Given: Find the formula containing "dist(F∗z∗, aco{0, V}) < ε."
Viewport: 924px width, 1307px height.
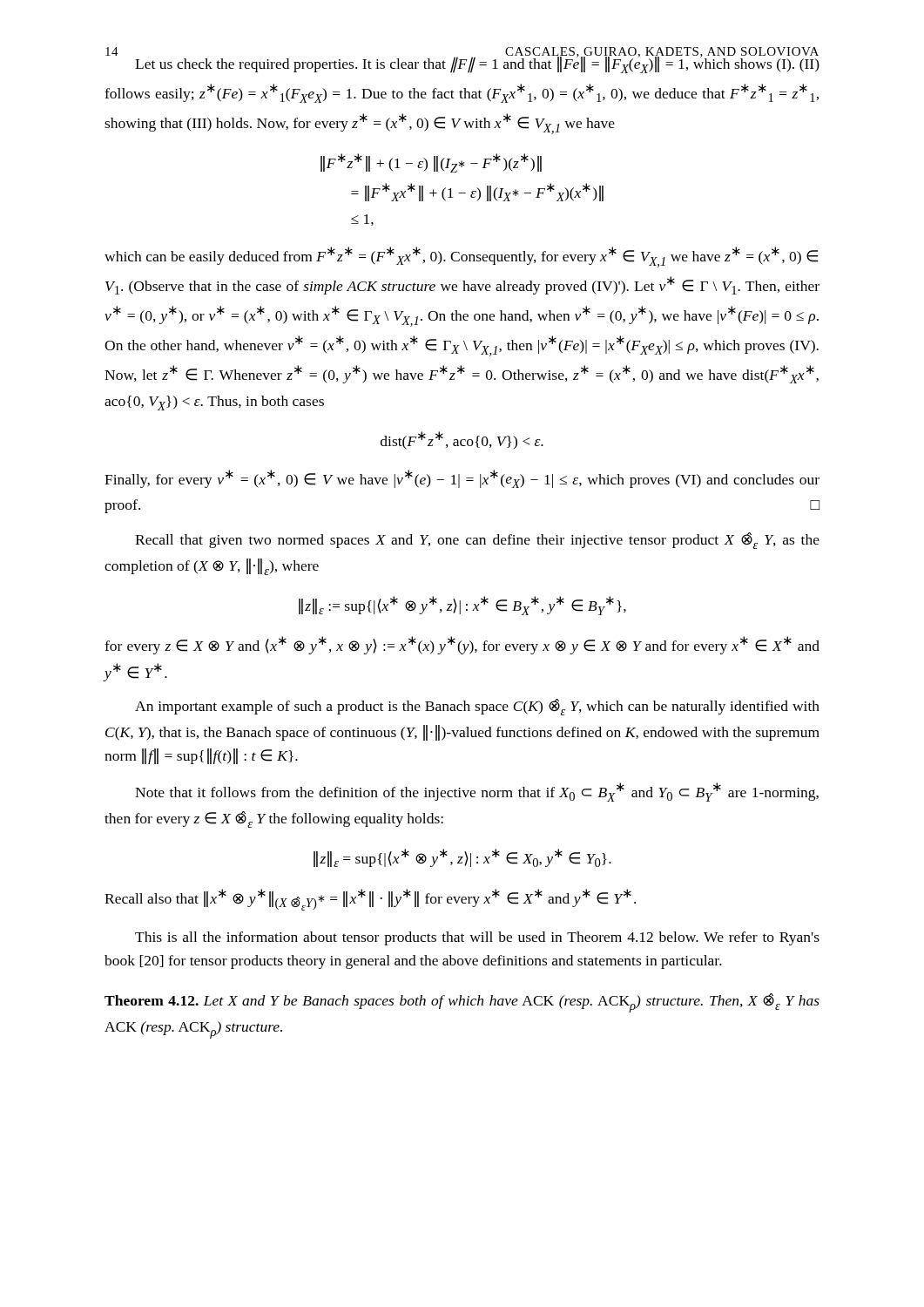Looking at the screenshot, I should [x=462, y=440].
